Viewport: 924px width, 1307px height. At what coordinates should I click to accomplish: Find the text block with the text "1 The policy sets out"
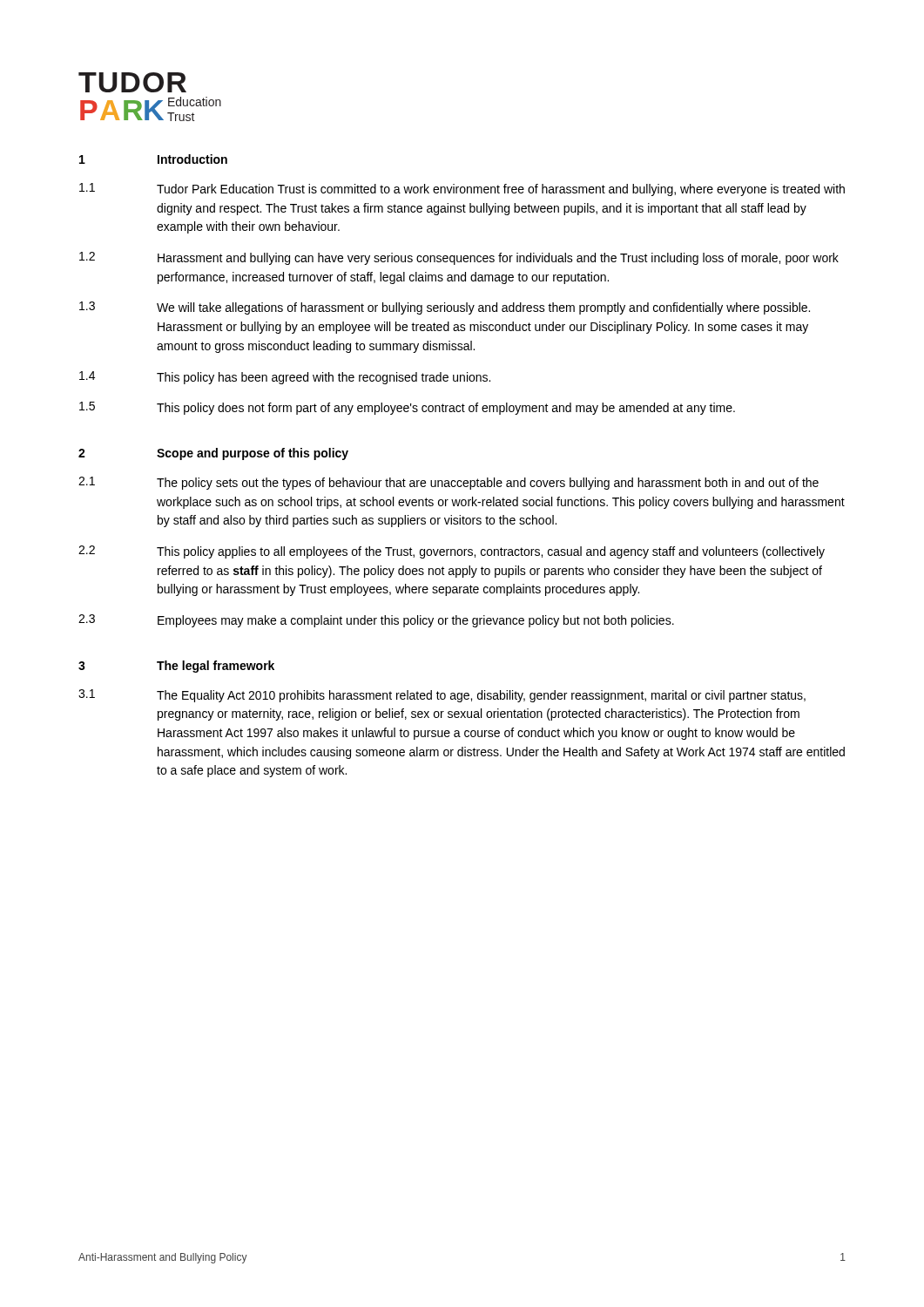pos(462,502)
